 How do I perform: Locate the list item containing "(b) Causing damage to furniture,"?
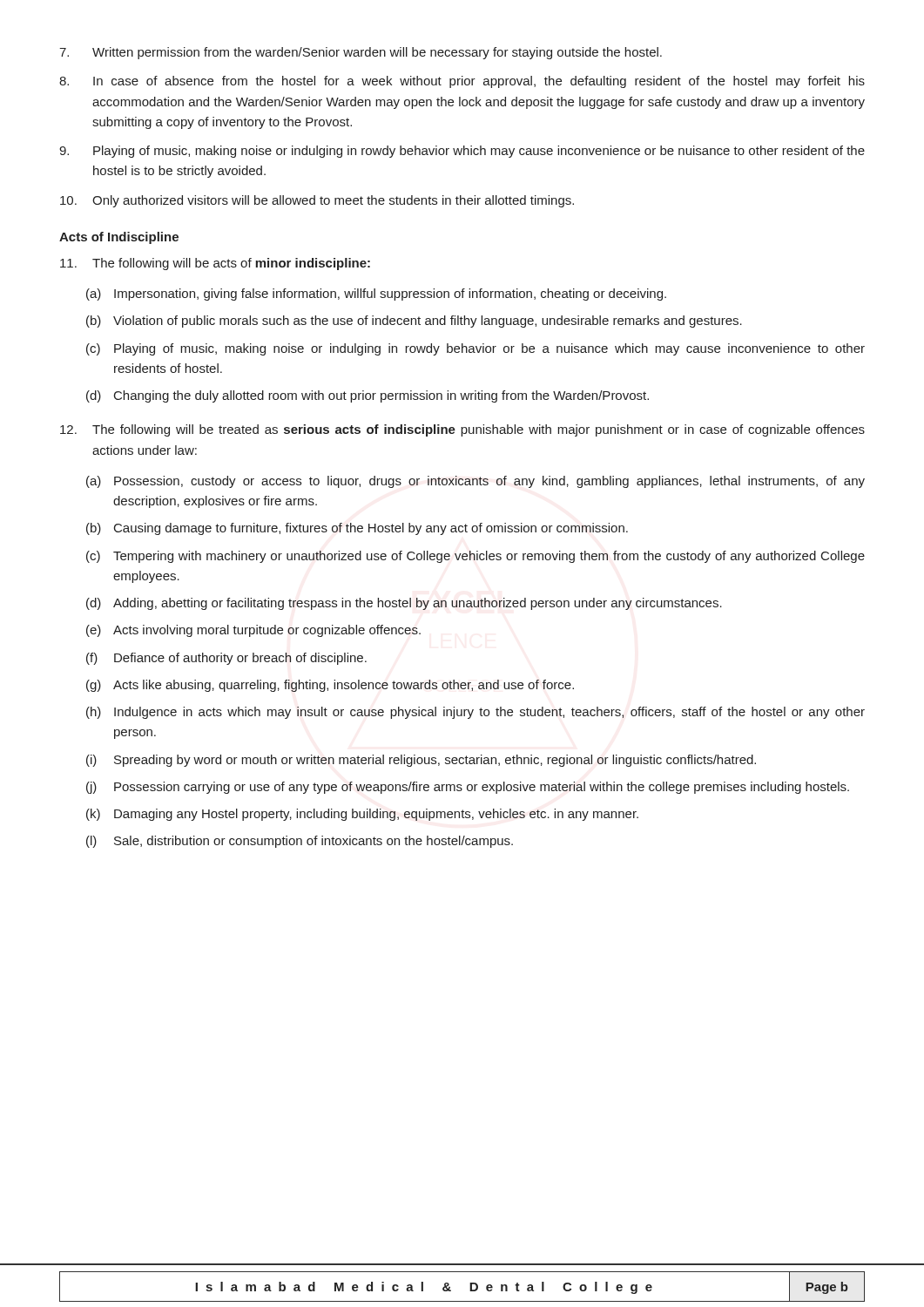pyautogui.click(x=475, y=528)
